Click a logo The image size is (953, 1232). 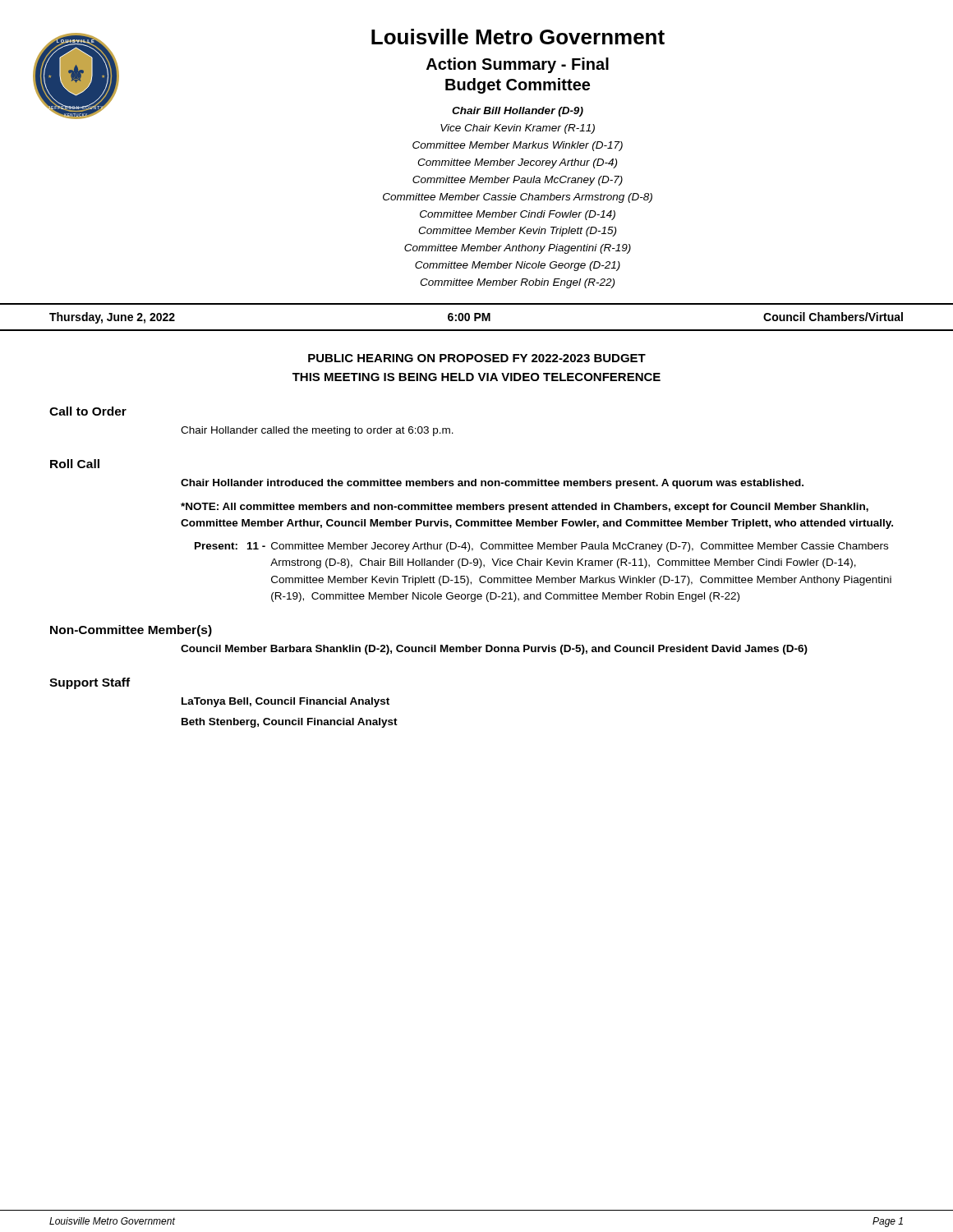pos(78,77)
